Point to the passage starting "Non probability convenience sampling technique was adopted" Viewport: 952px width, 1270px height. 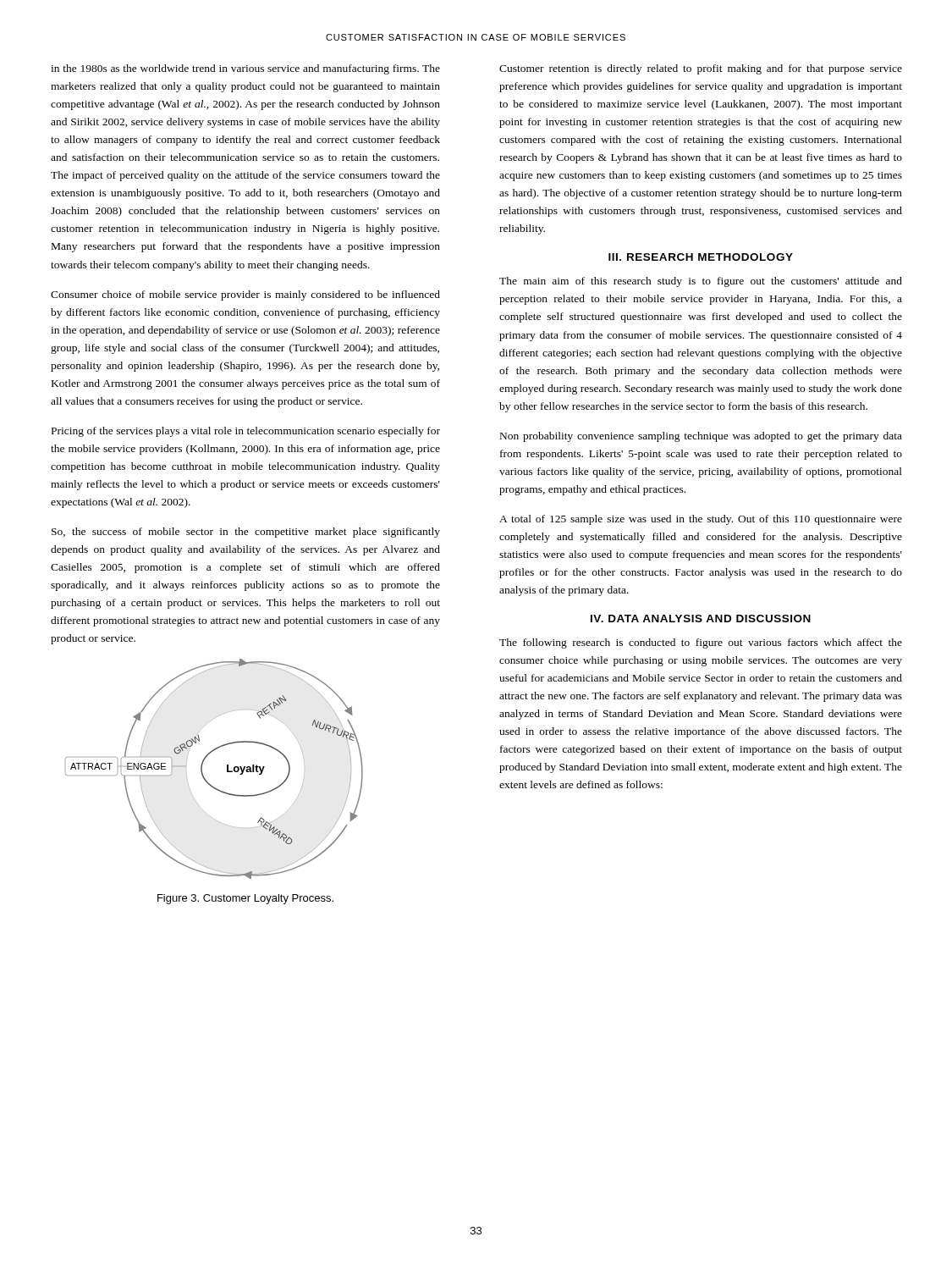[701, 462]
